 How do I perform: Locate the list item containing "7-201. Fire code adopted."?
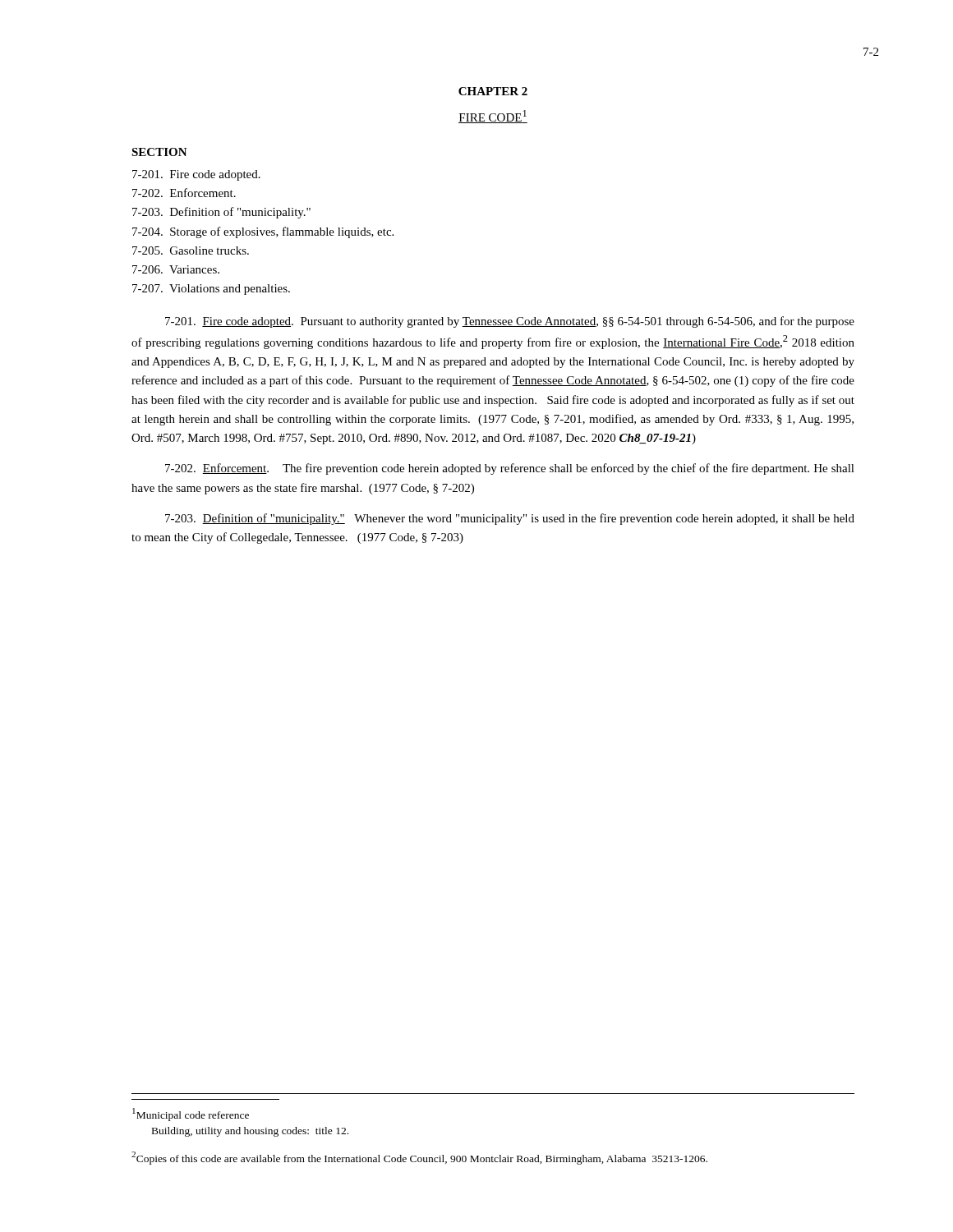tap(196, 174)
